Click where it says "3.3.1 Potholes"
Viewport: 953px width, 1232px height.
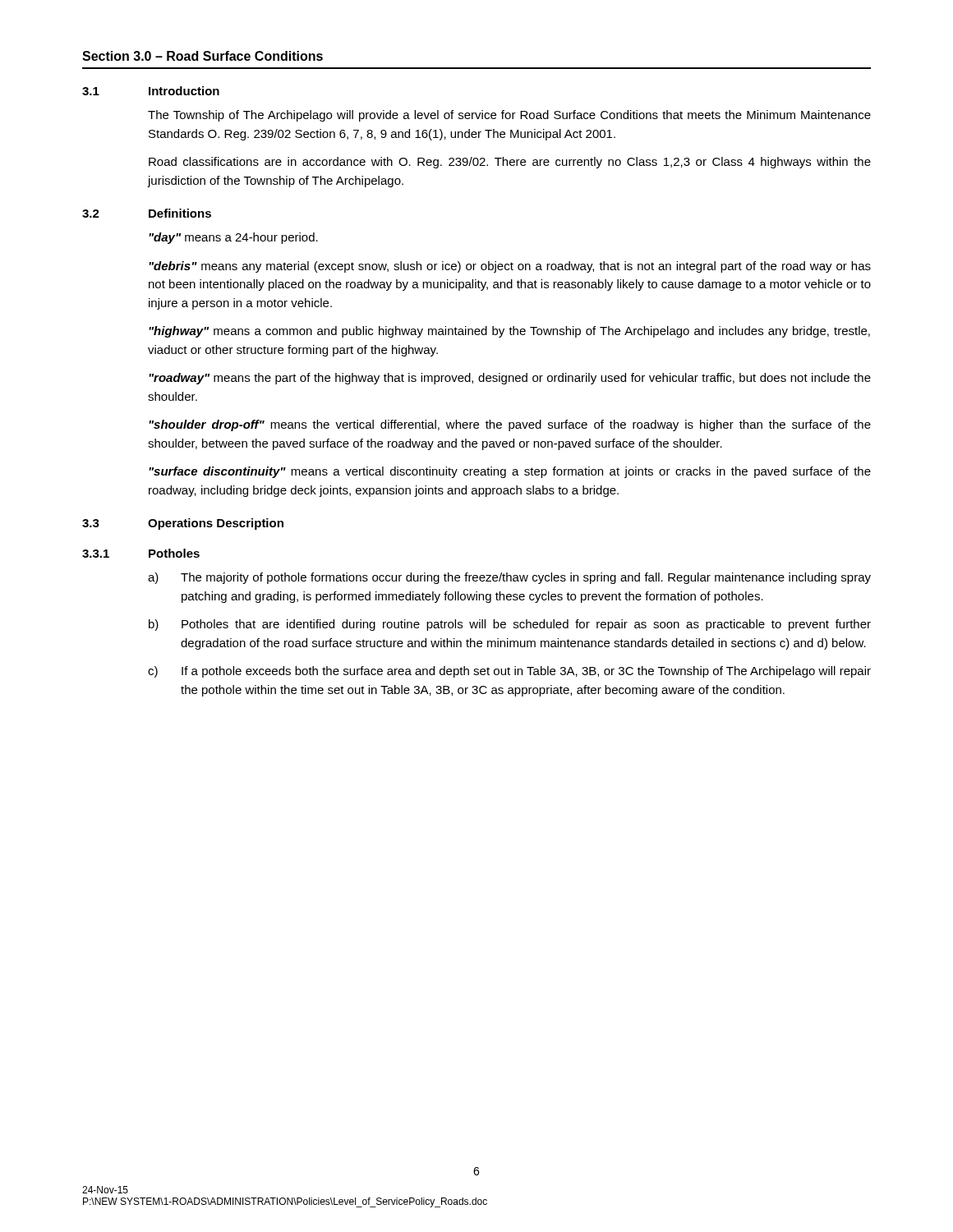(x=141, y=553)
